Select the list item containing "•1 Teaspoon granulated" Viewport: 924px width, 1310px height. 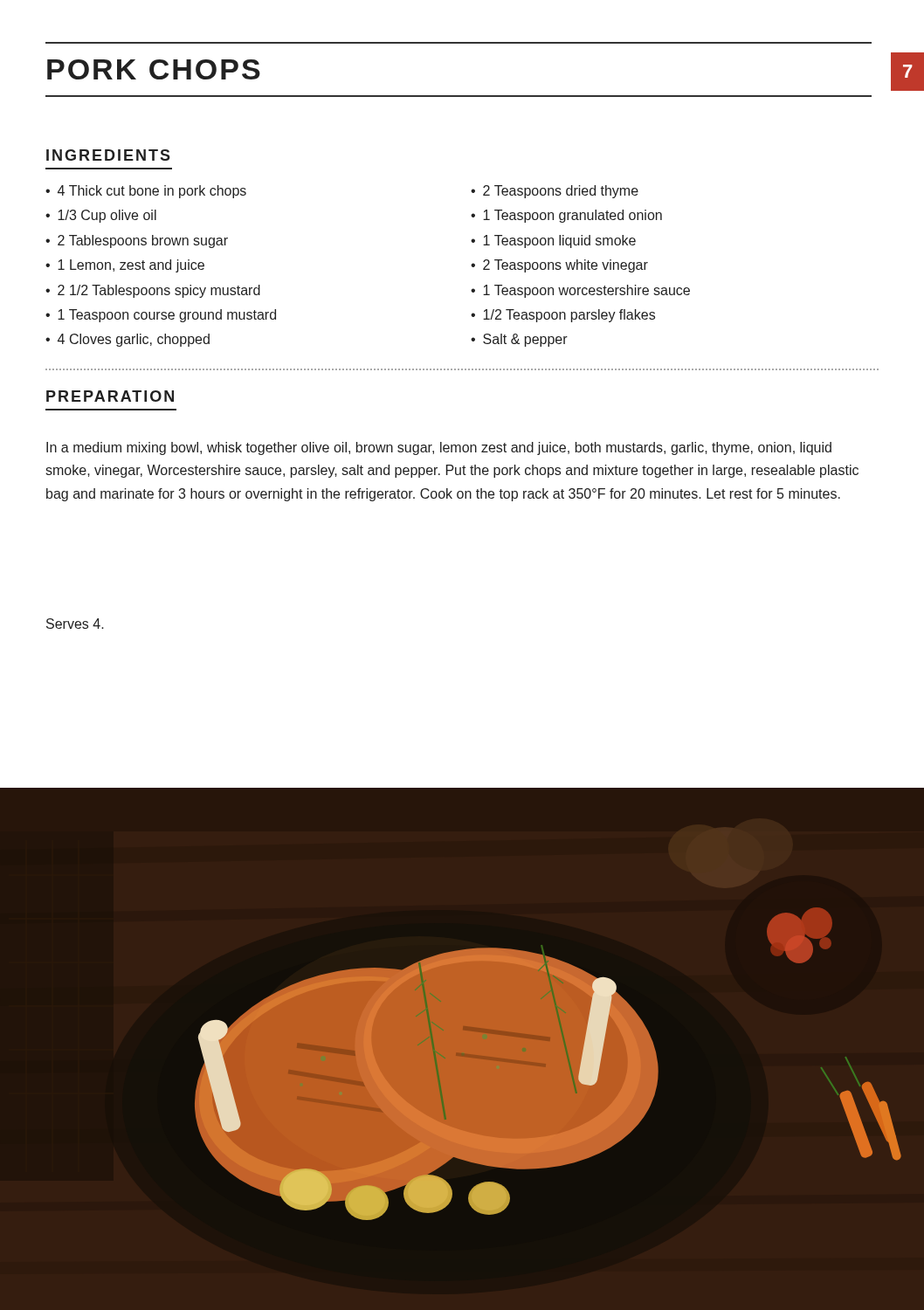tap(567, 216)
